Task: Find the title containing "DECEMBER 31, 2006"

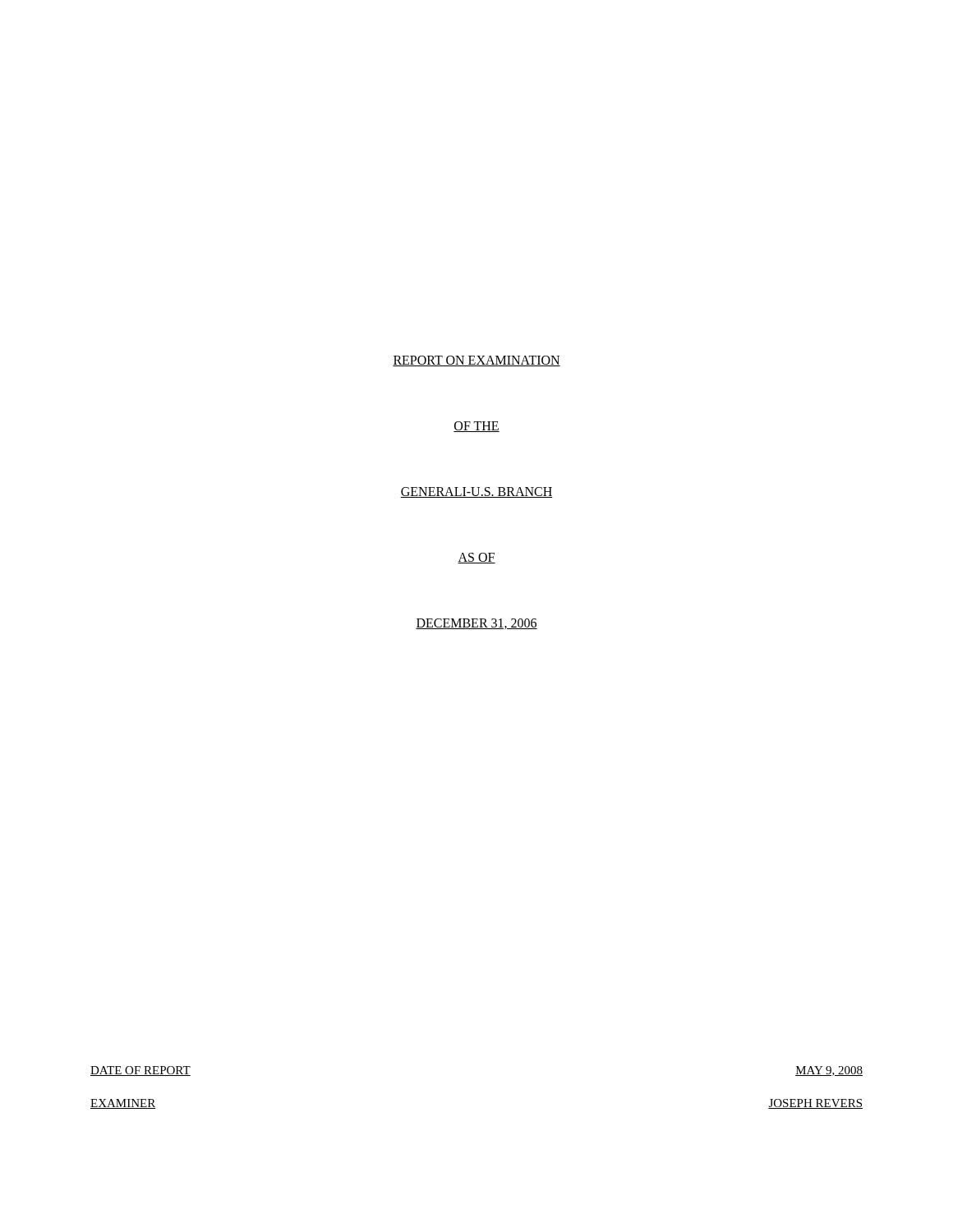Action: tap(476, 623)
